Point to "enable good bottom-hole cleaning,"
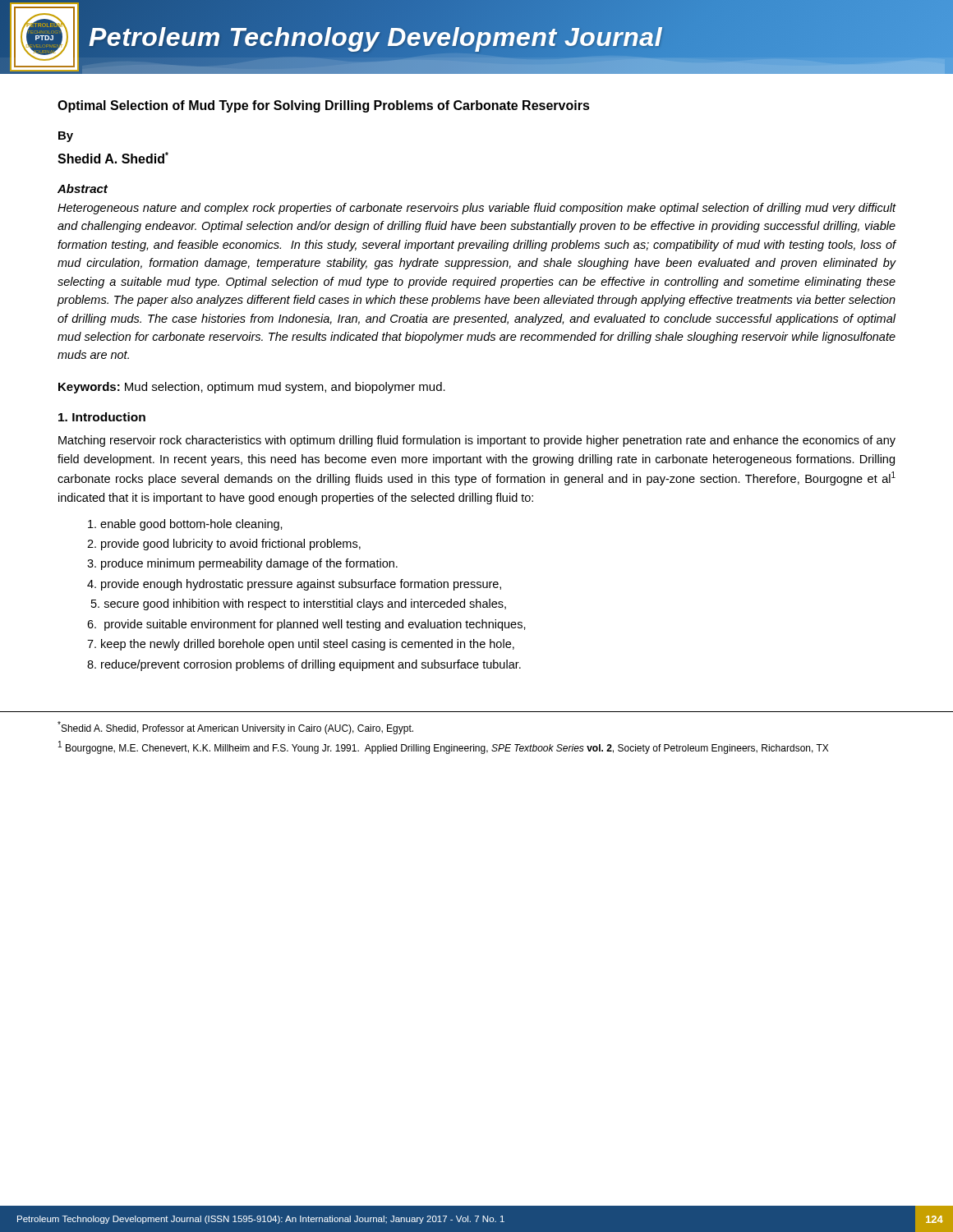 point(185,524)
